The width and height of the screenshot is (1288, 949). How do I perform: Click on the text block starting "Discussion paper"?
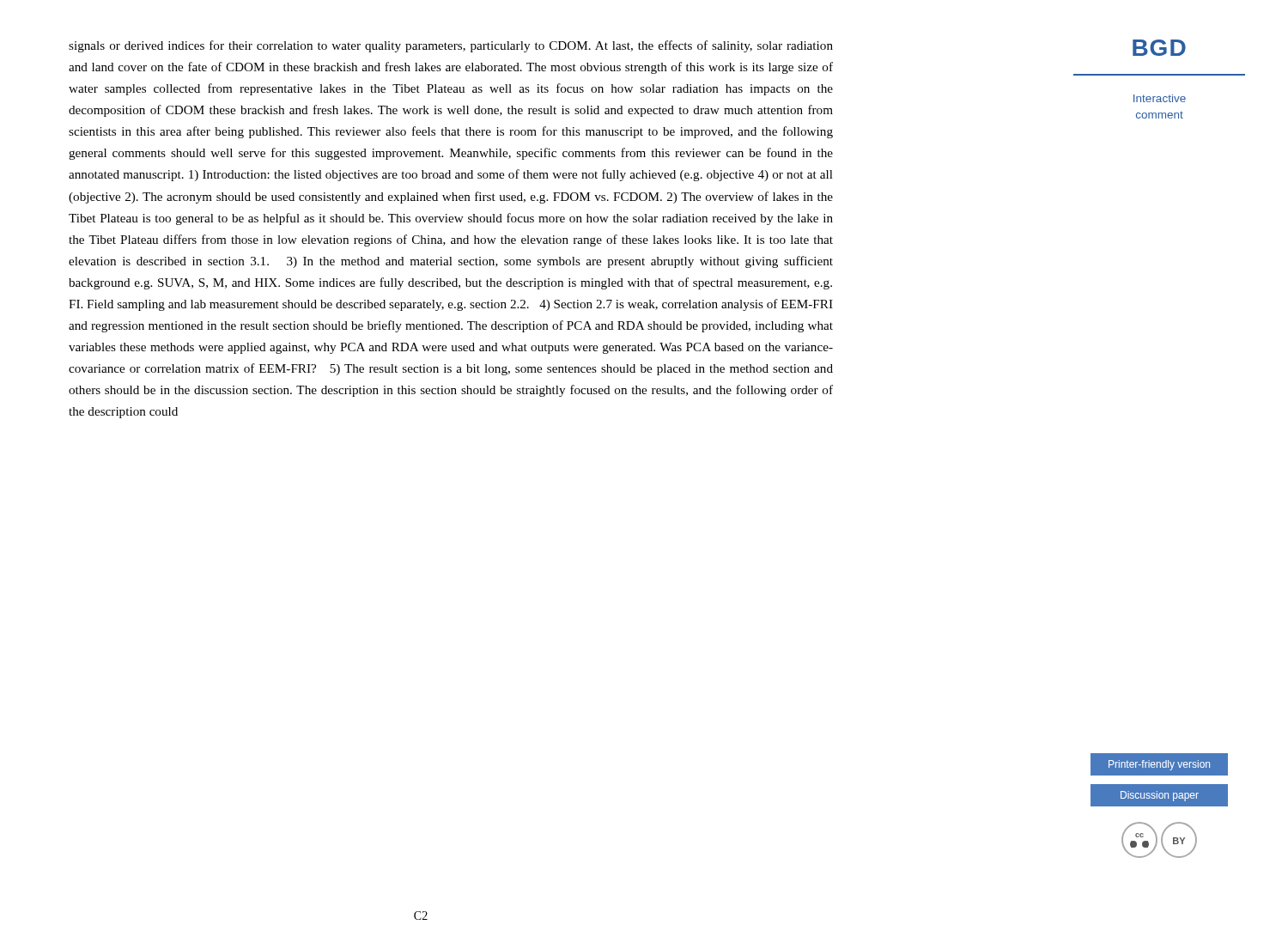point(1159,795)
